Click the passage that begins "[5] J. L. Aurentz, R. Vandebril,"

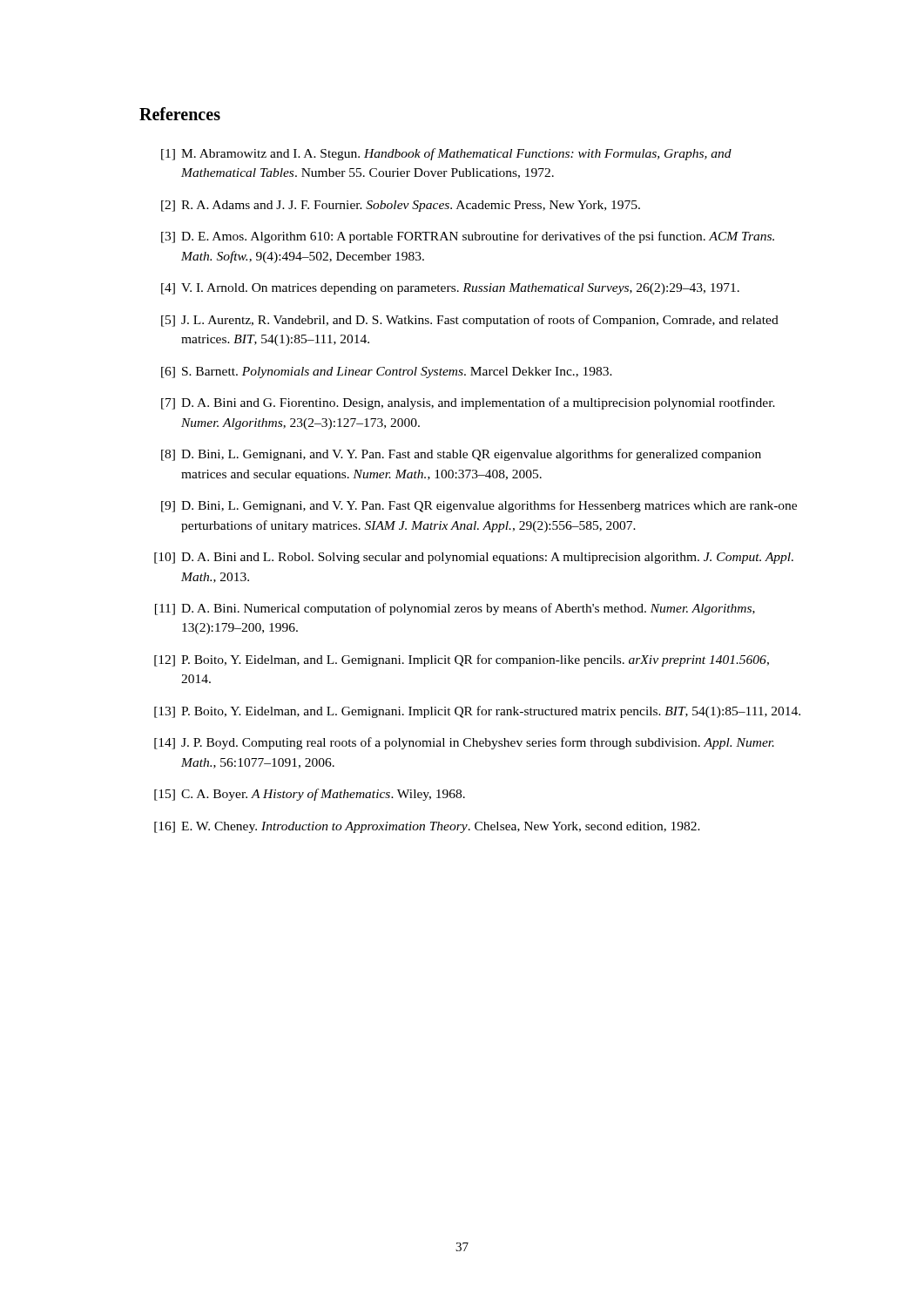(x=471, y=330)
